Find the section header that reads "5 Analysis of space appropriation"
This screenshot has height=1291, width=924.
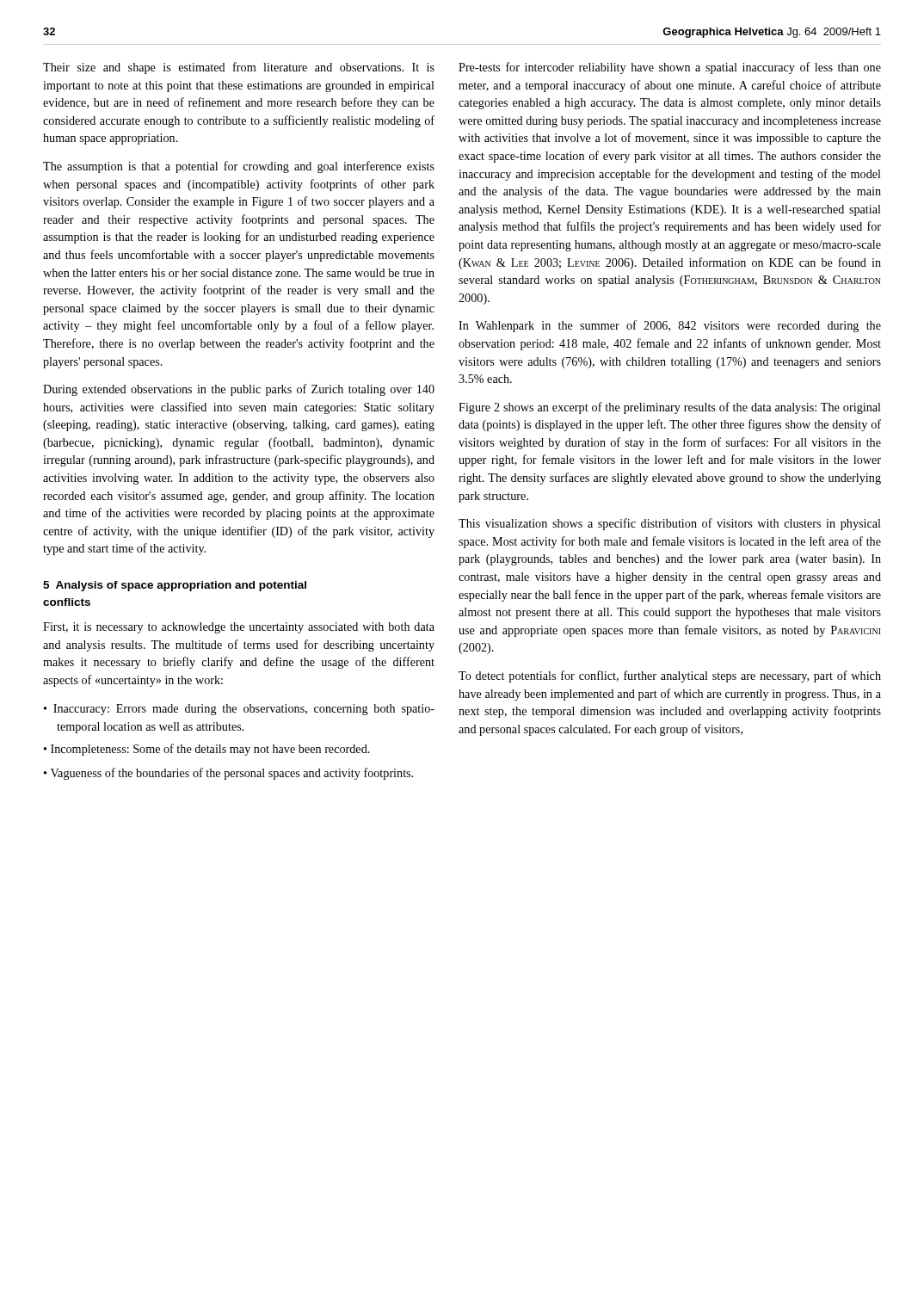tap(175, 593)
